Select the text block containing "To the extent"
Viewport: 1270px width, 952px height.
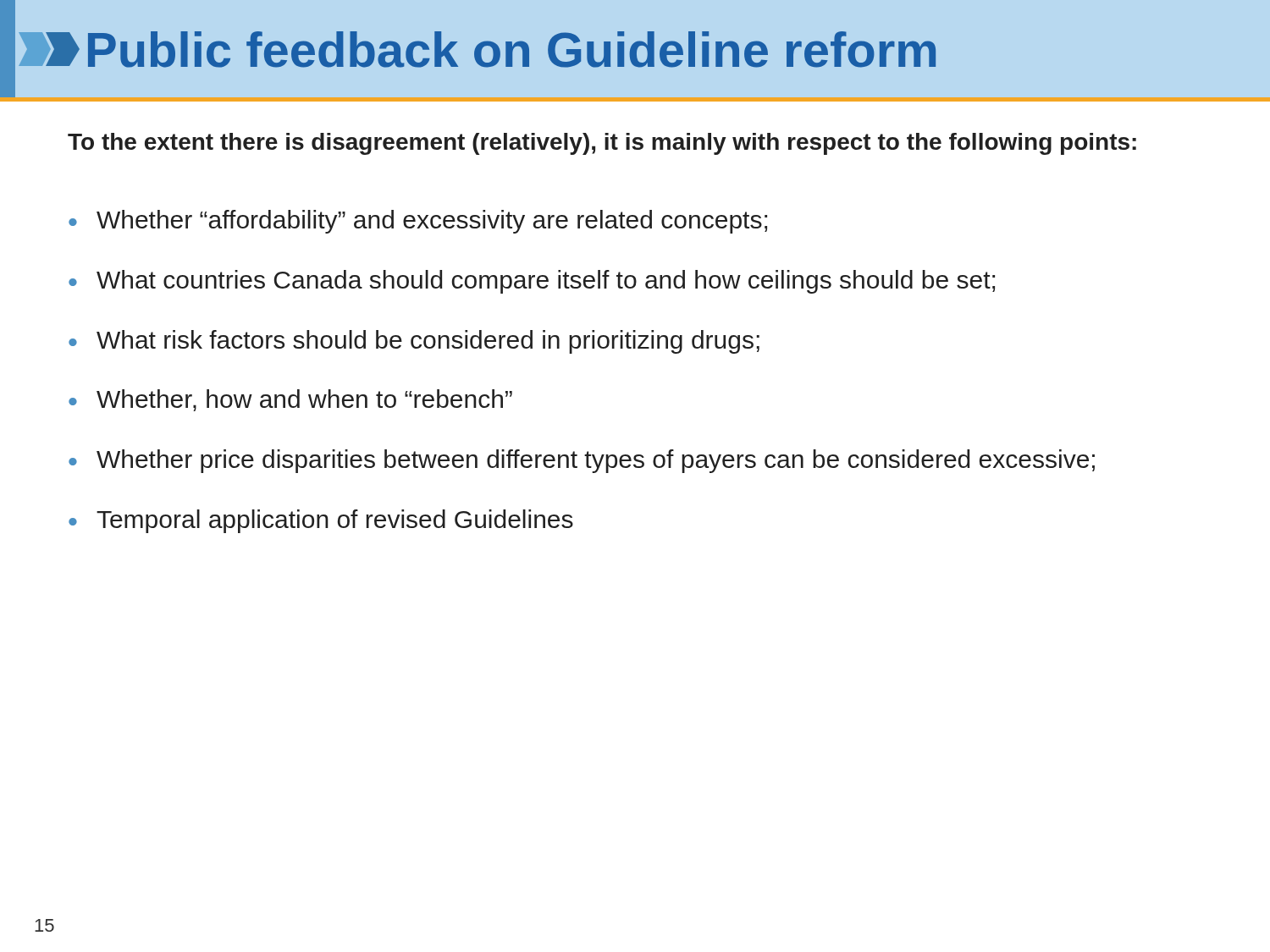(x=603, y=142)
